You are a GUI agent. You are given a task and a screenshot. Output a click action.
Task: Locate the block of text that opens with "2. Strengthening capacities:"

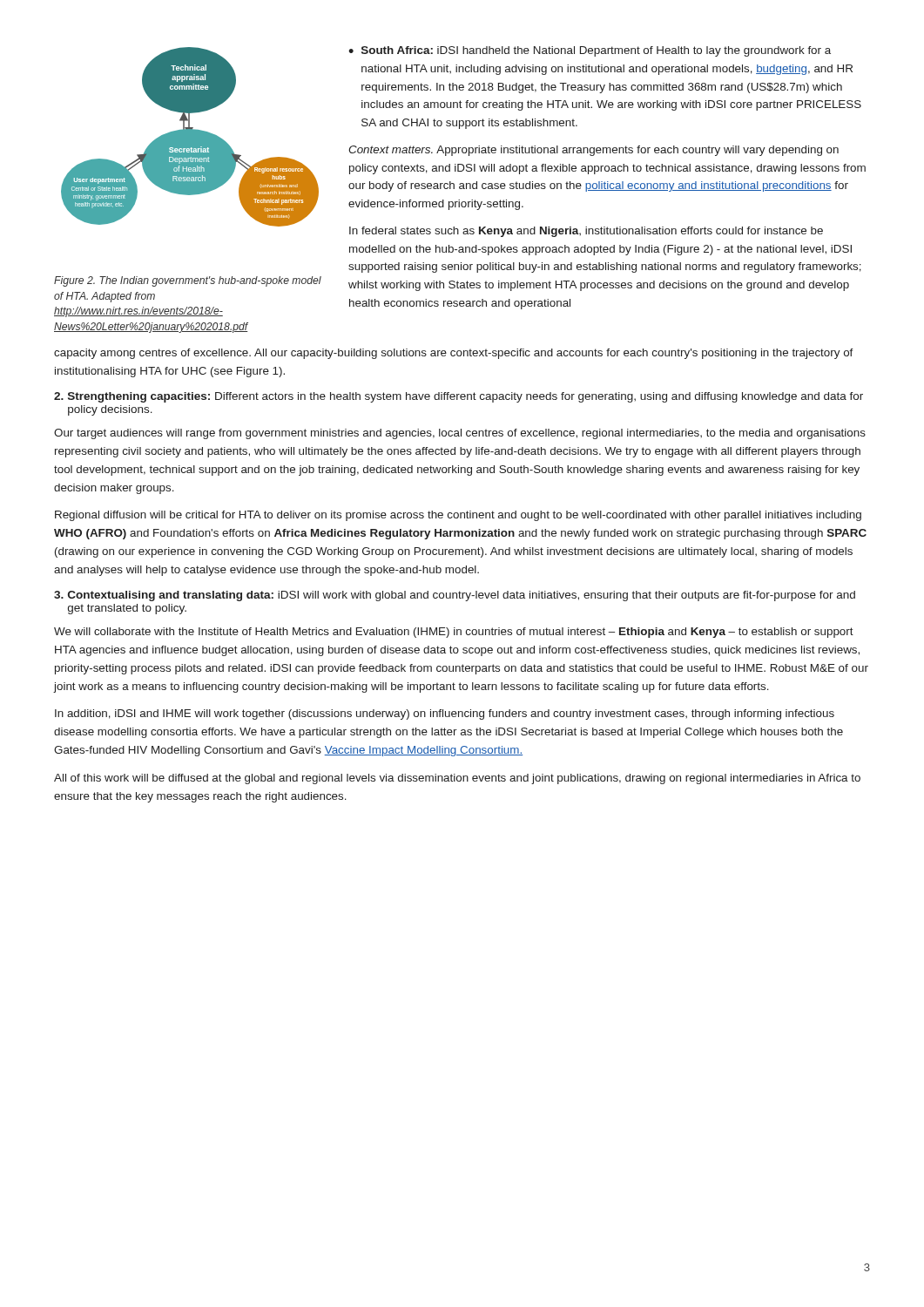tap(462, 403)
